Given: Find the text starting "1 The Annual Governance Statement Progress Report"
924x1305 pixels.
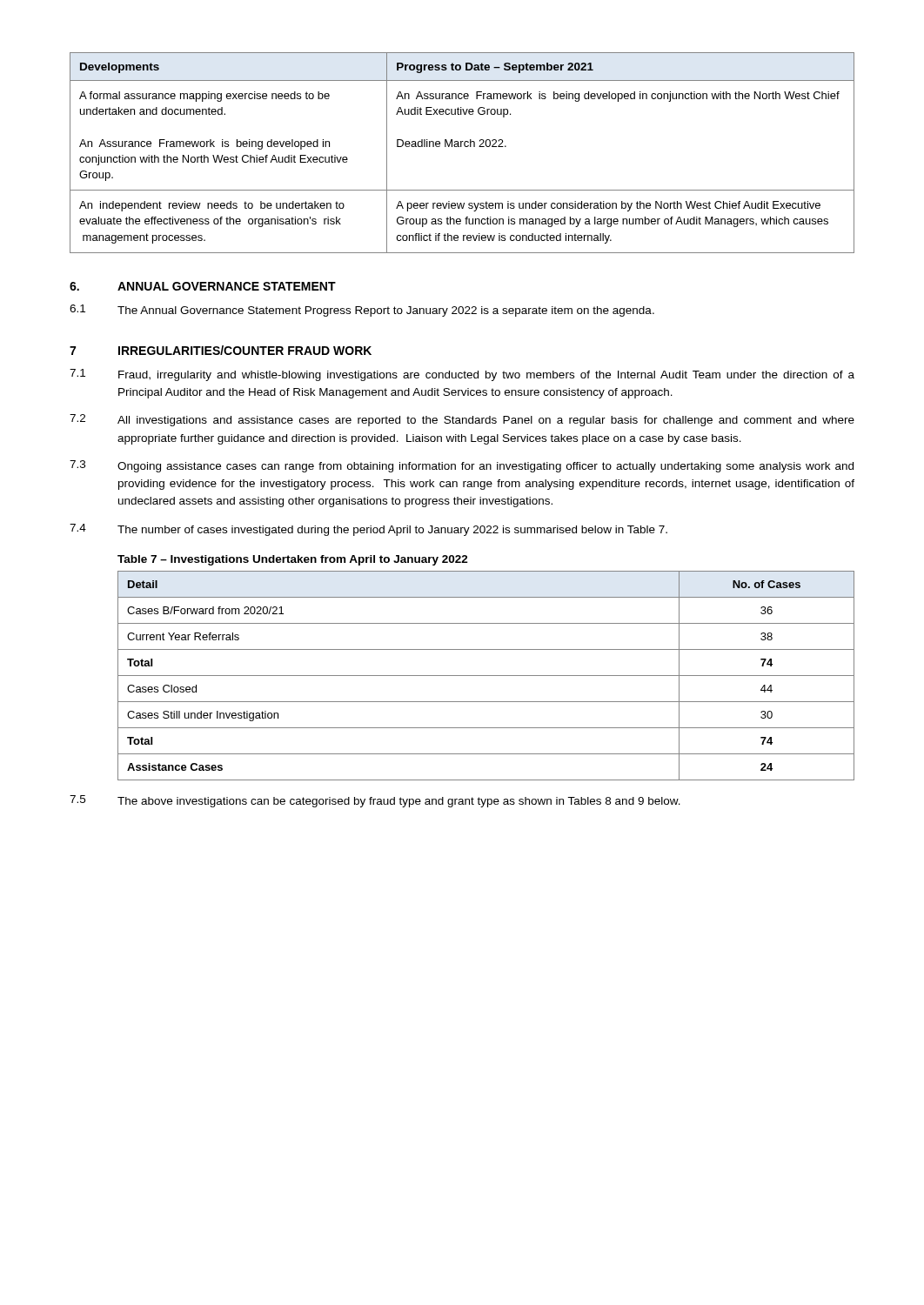Looking at the screenshot, I should [462, 310].
